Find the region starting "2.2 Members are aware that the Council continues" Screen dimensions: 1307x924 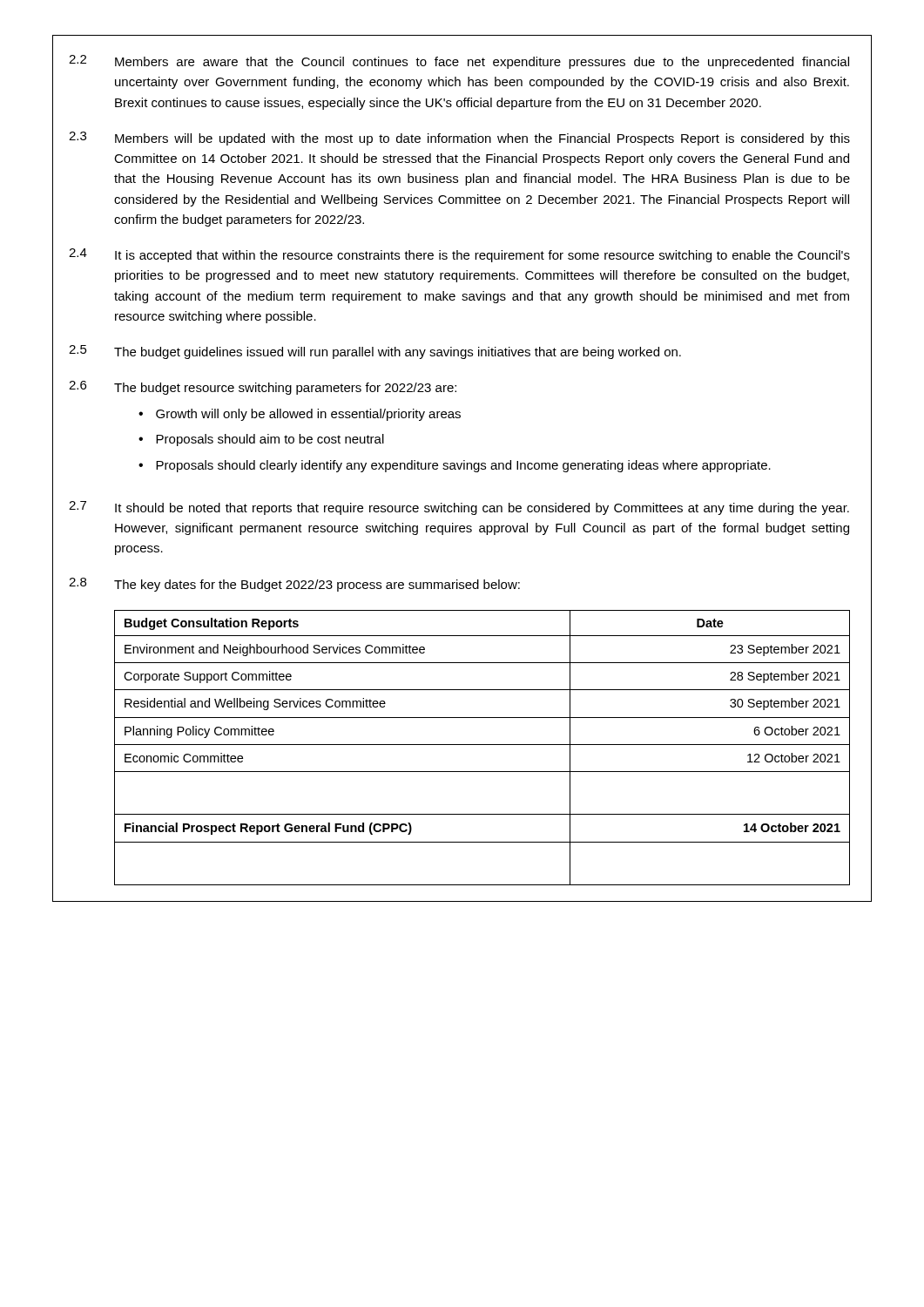459,82
